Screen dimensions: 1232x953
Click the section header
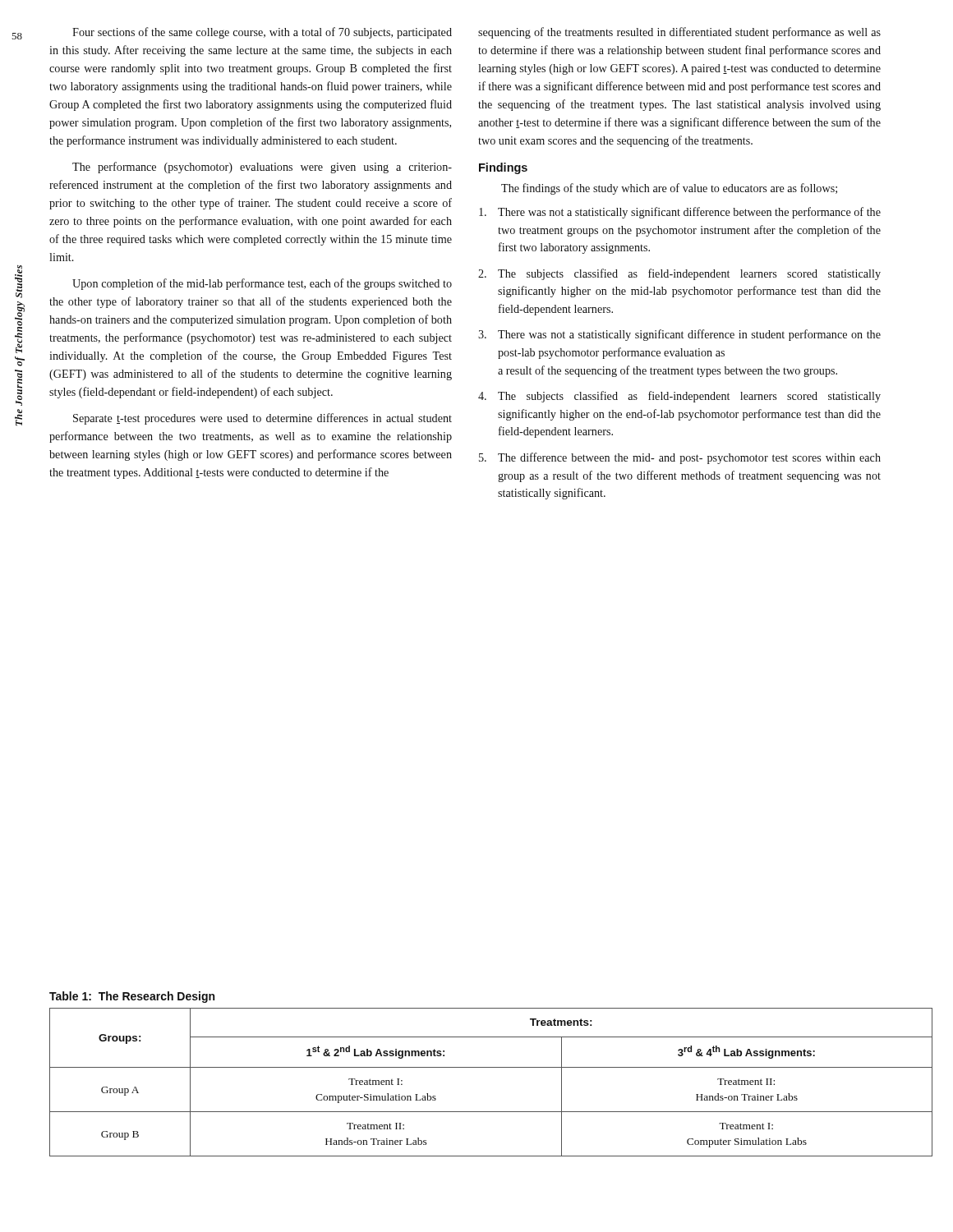[x=503, y=168]
